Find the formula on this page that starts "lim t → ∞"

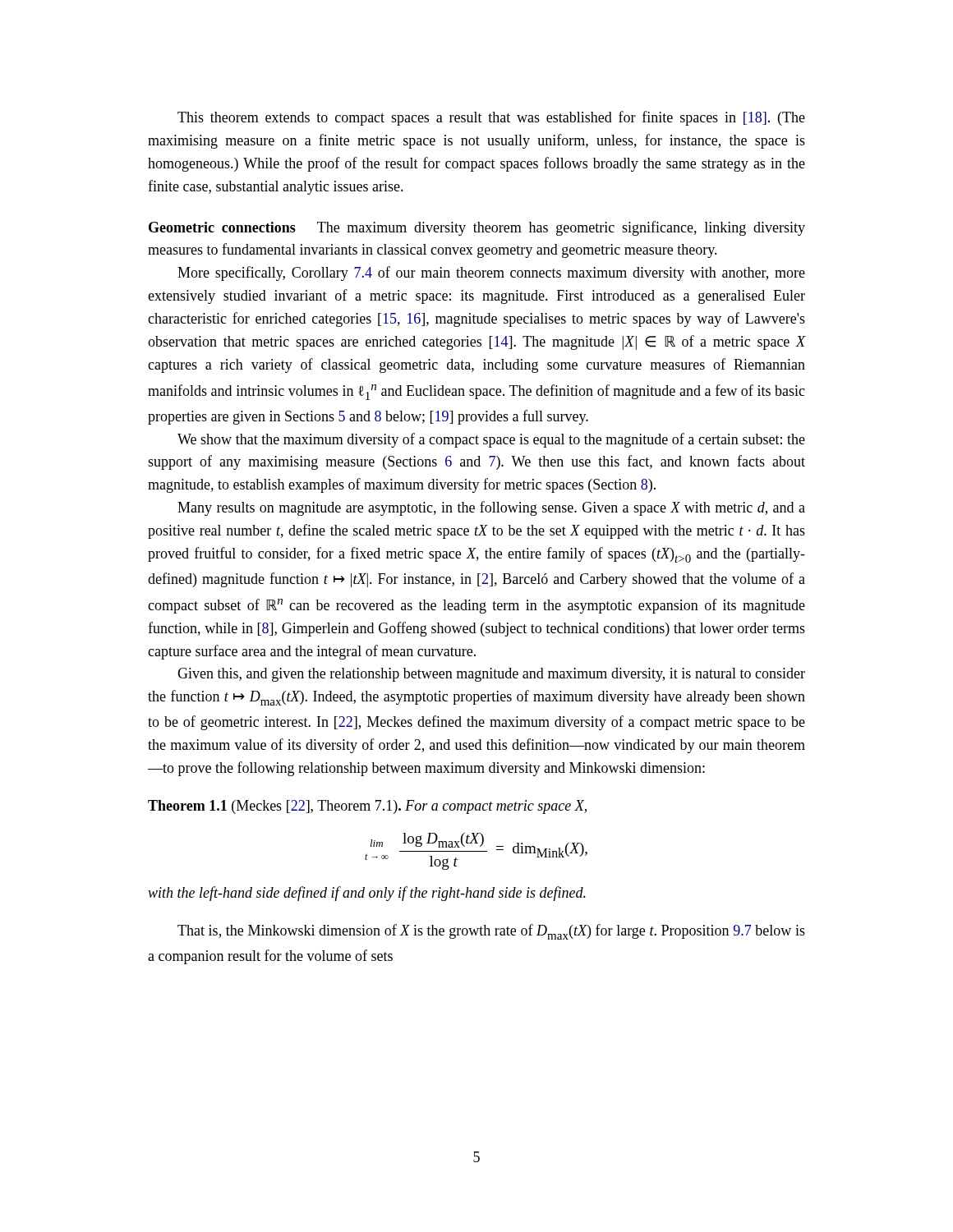point(476,850)
